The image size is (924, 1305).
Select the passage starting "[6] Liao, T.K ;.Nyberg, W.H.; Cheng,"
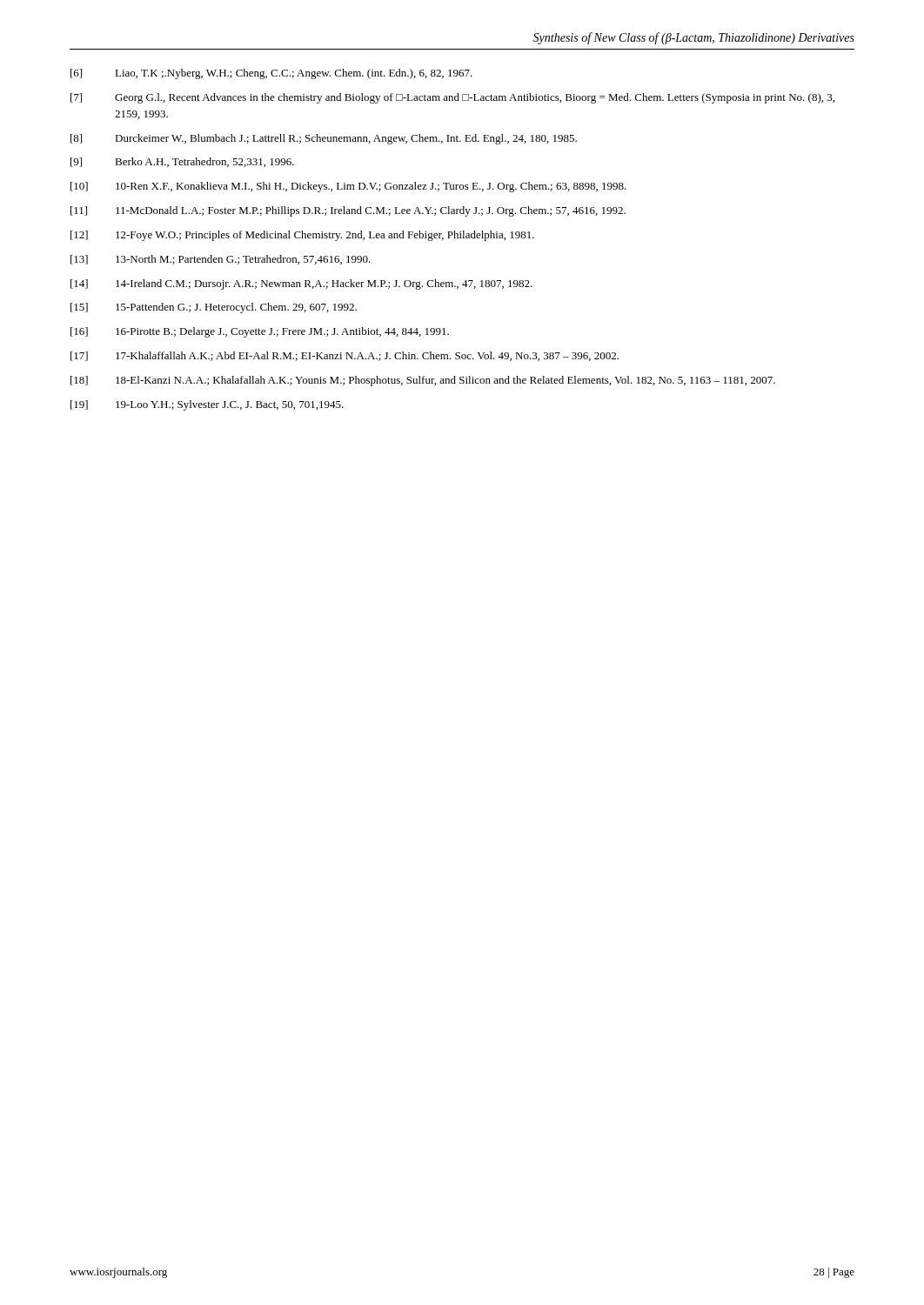click(x=462, y=73)
